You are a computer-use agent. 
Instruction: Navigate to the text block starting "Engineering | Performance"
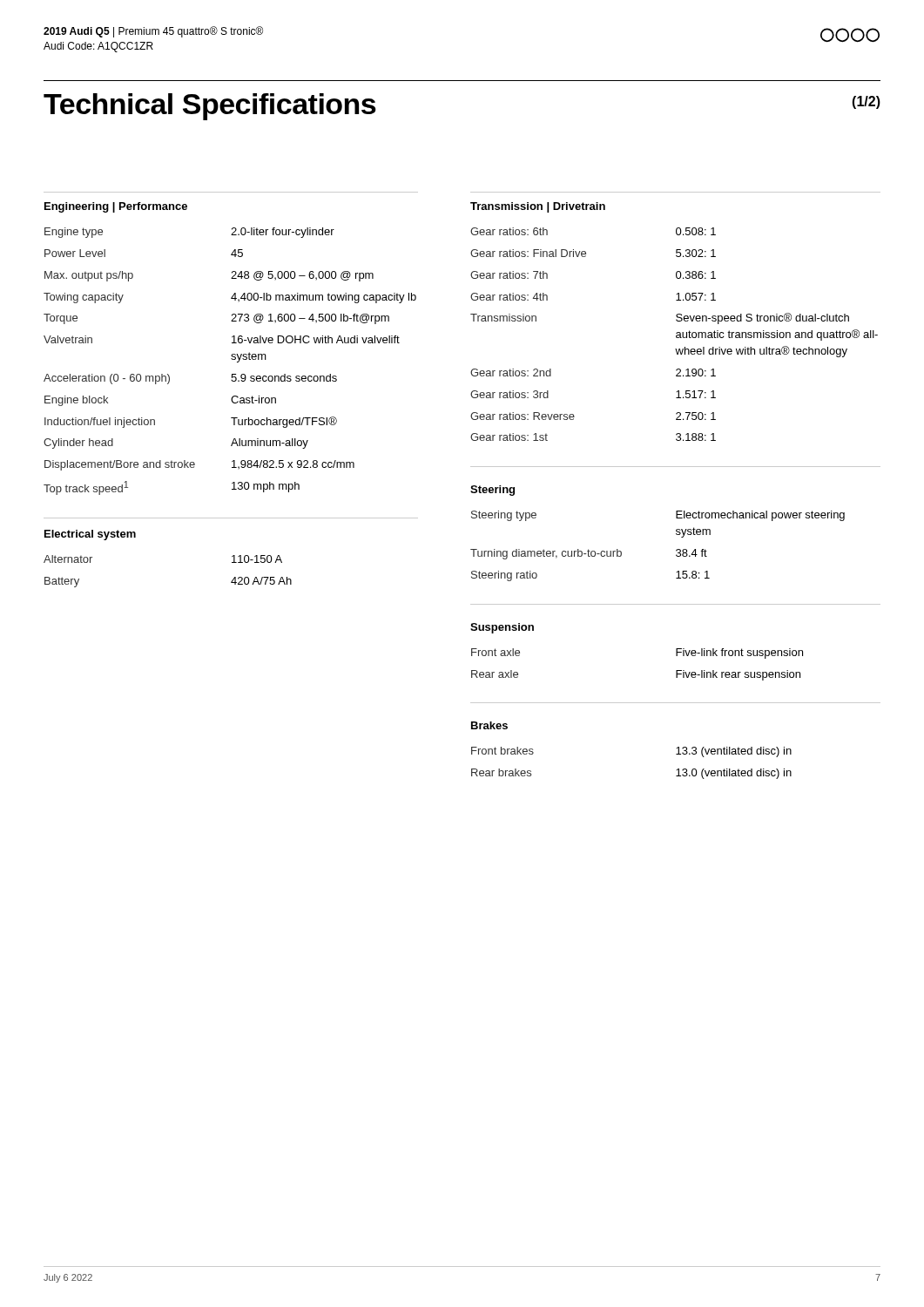(x=116, y=206)
